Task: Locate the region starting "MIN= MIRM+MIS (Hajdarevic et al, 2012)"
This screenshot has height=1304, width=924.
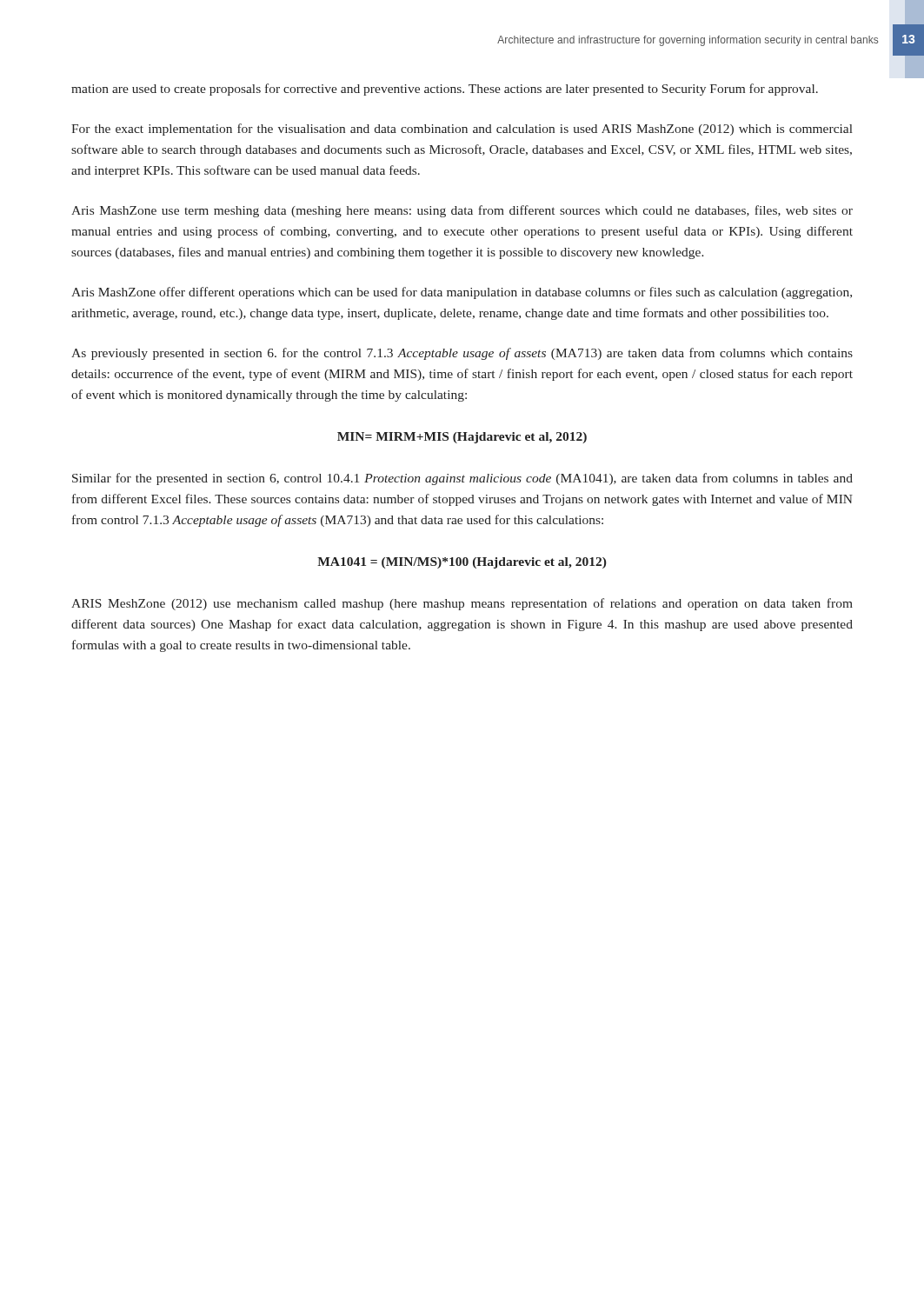Action: point(462,436)
